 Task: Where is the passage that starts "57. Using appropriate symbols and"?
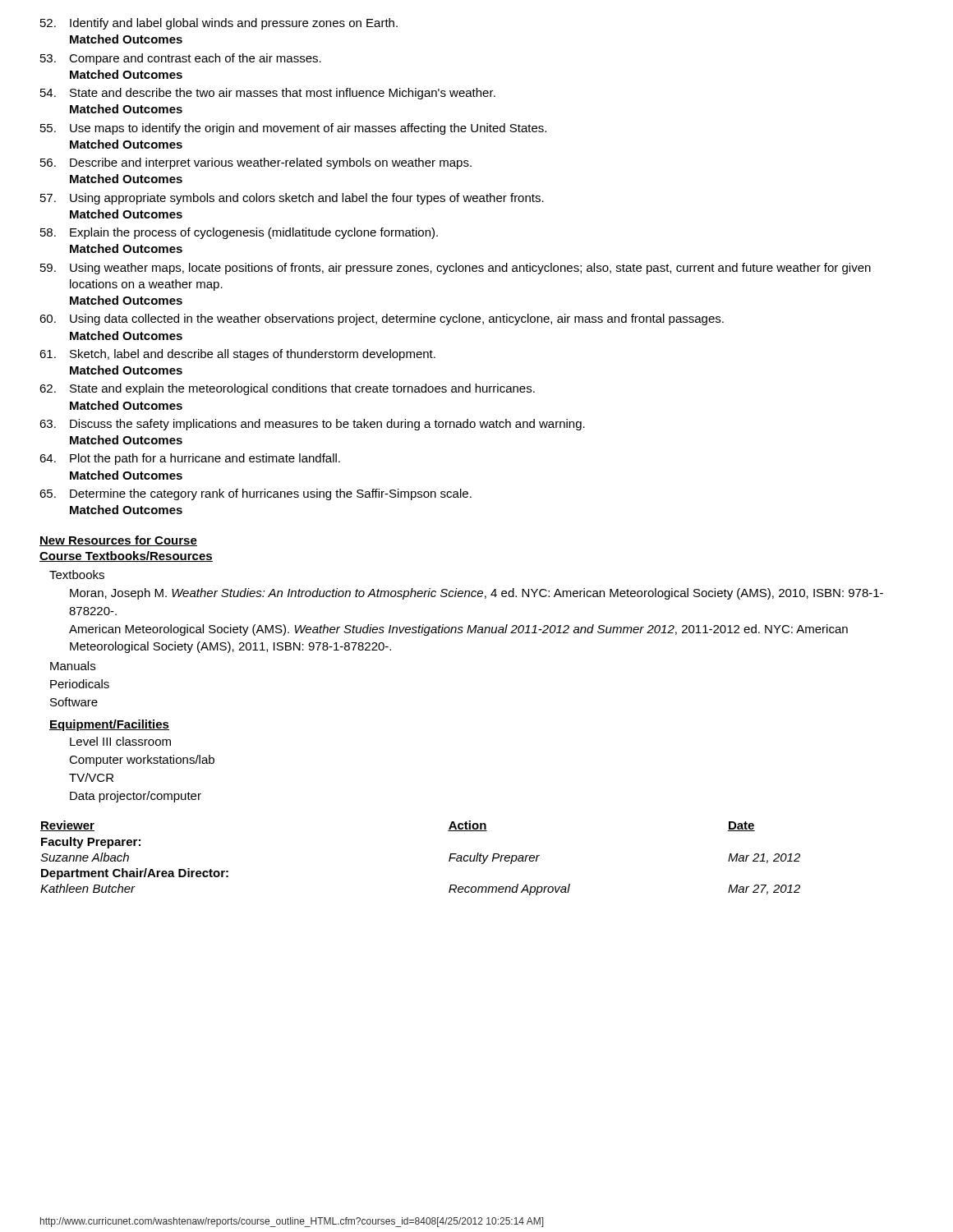(x=476, y=206)
